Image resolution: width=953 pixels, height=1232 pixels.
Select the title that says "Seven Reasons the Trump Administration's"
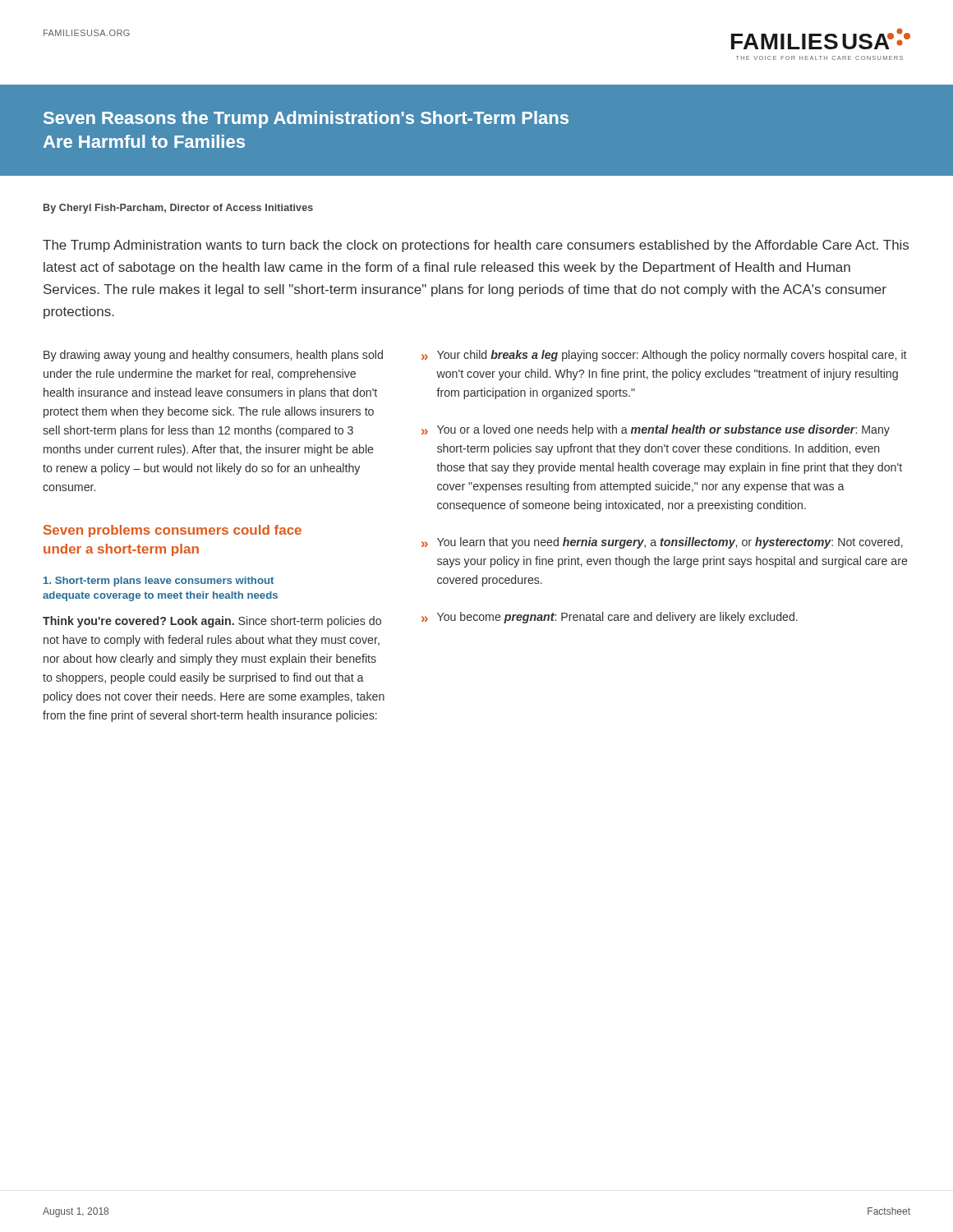point(476,130)
